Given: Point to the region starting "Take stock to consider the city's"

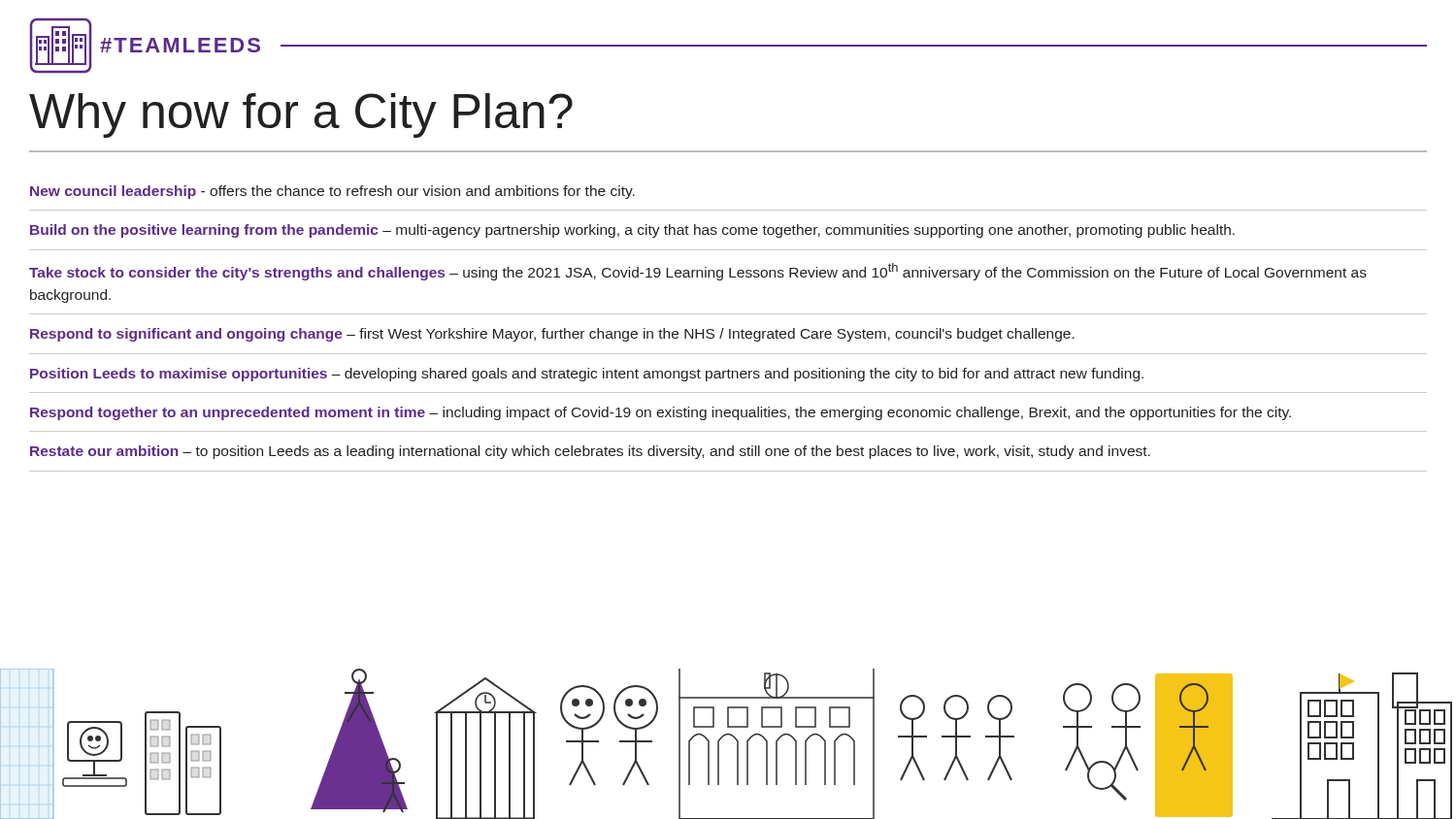Looking at the screenshot, I should tap(698, 281).
